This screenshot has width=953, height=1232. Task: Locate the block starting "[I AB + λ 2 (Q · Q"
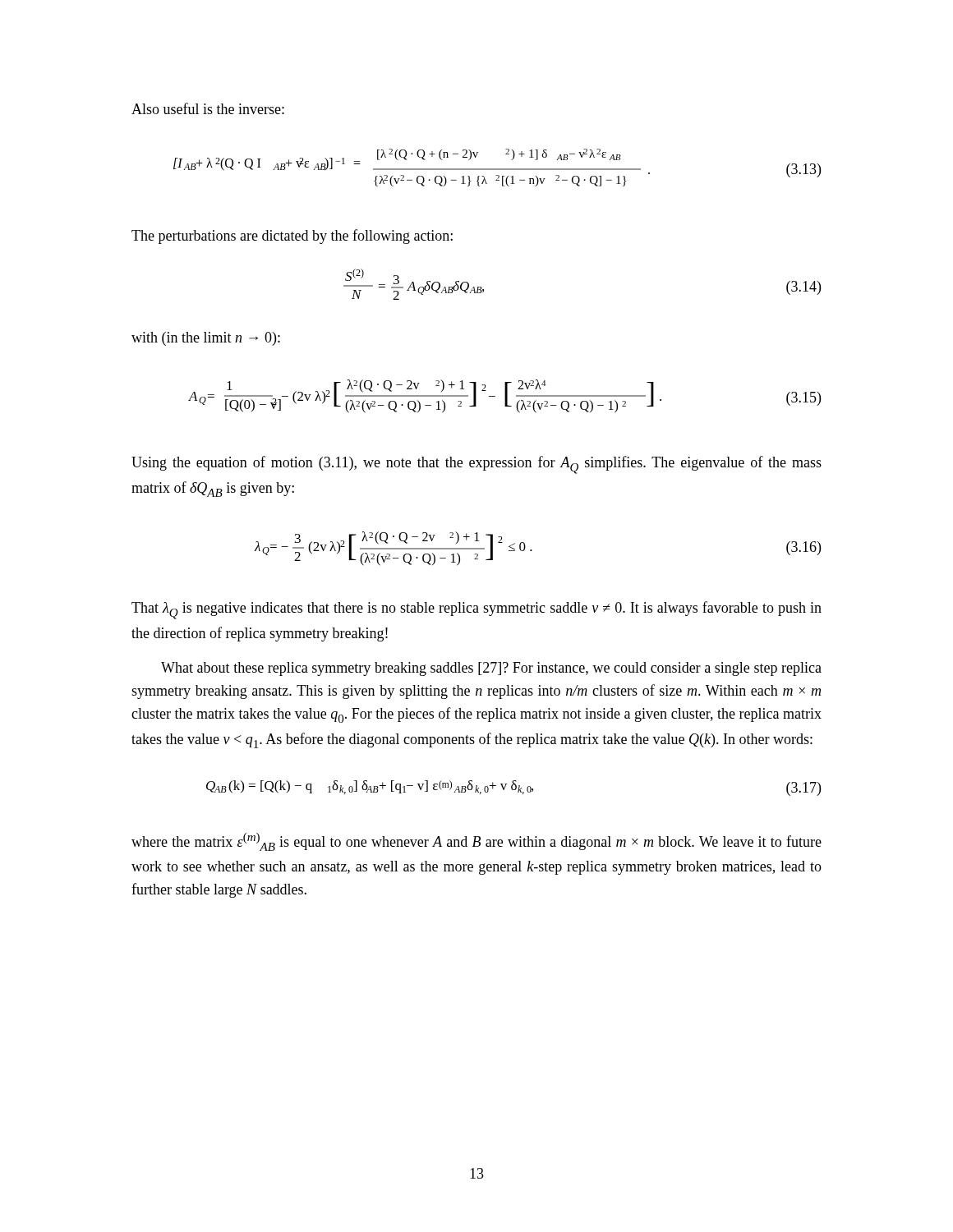(x=476, y=170)
